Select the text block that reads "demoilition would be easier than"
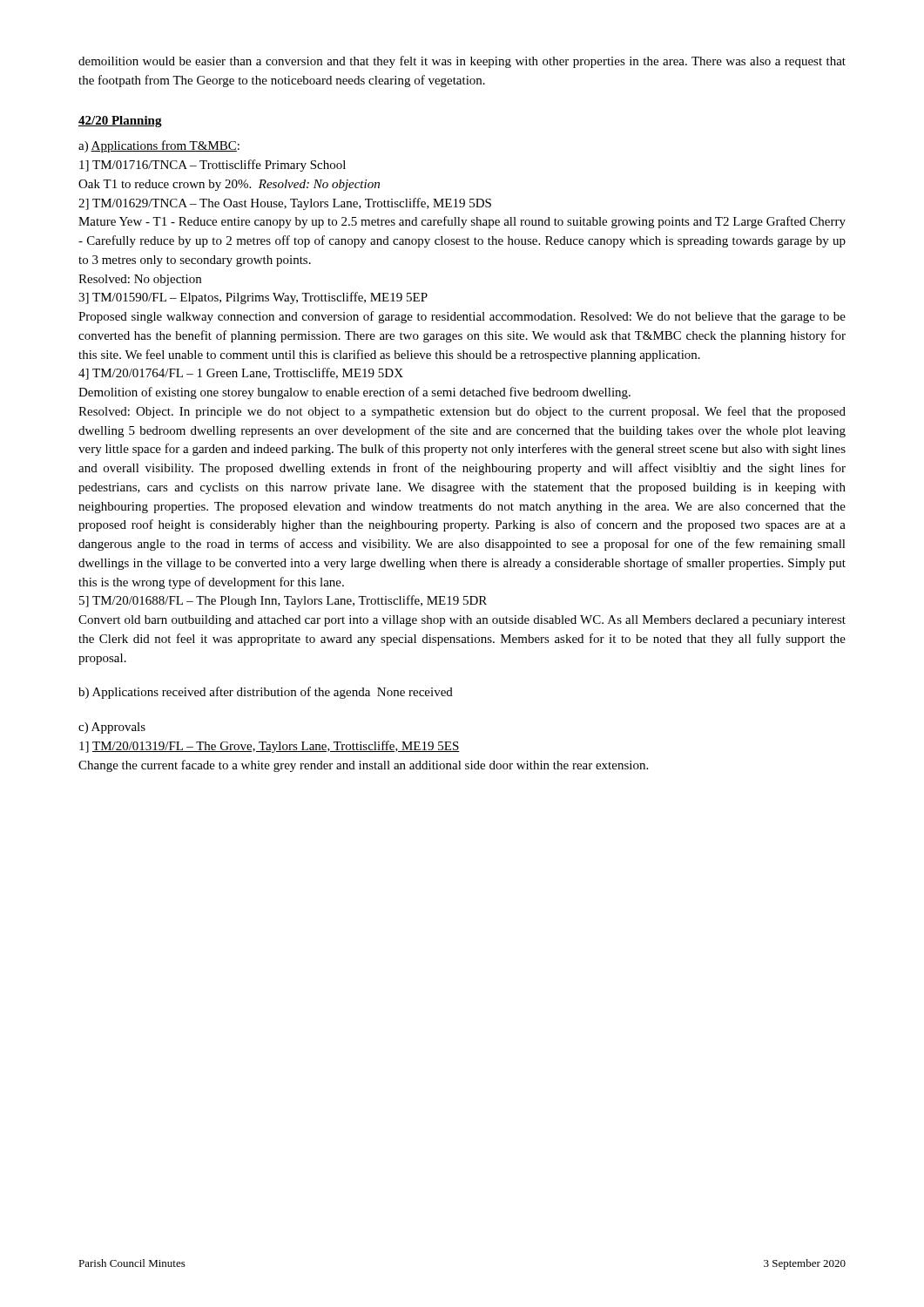924x1307 pixels. [462, 71]
